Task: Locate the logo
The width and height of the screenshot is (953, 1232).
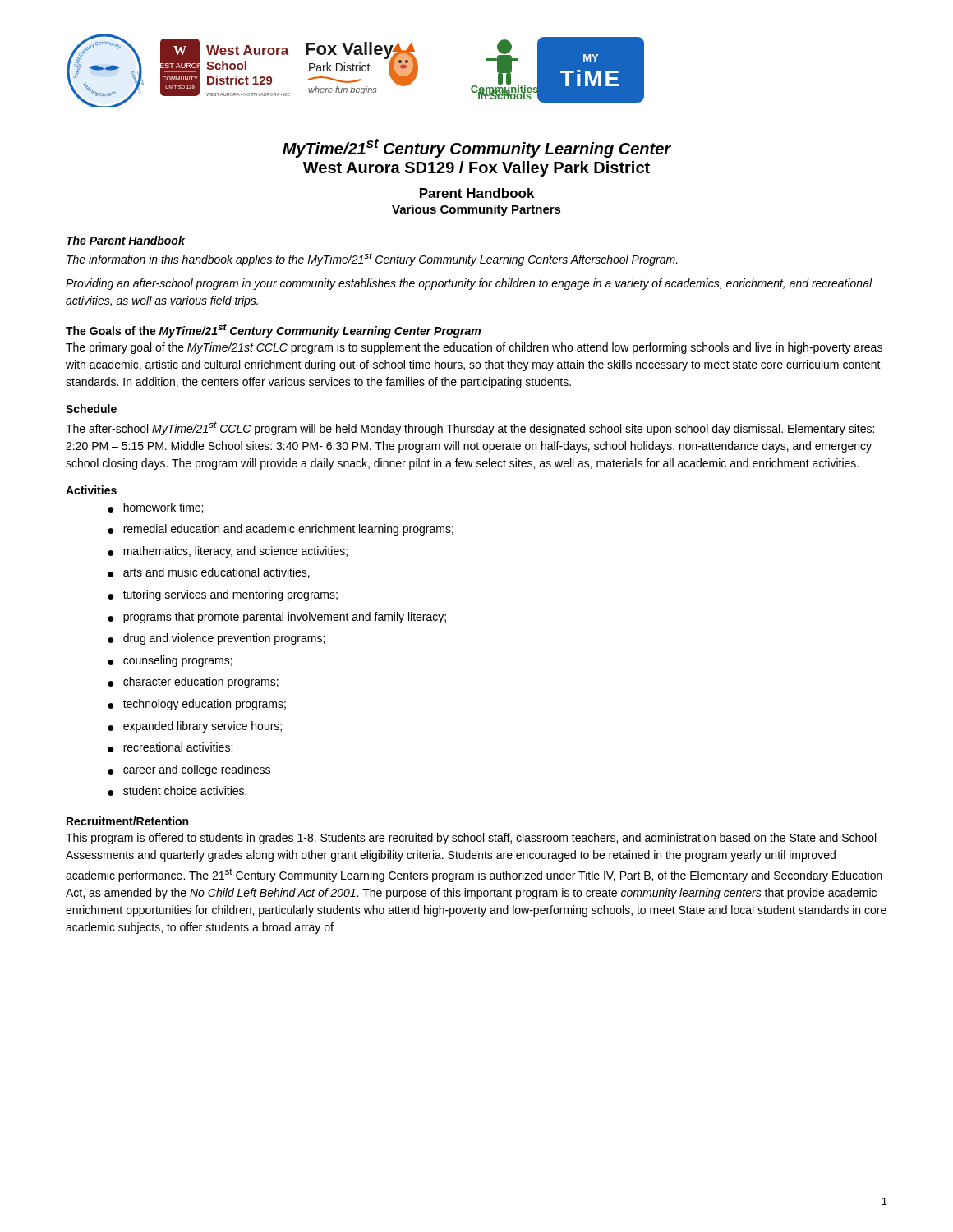Action: 476,70
